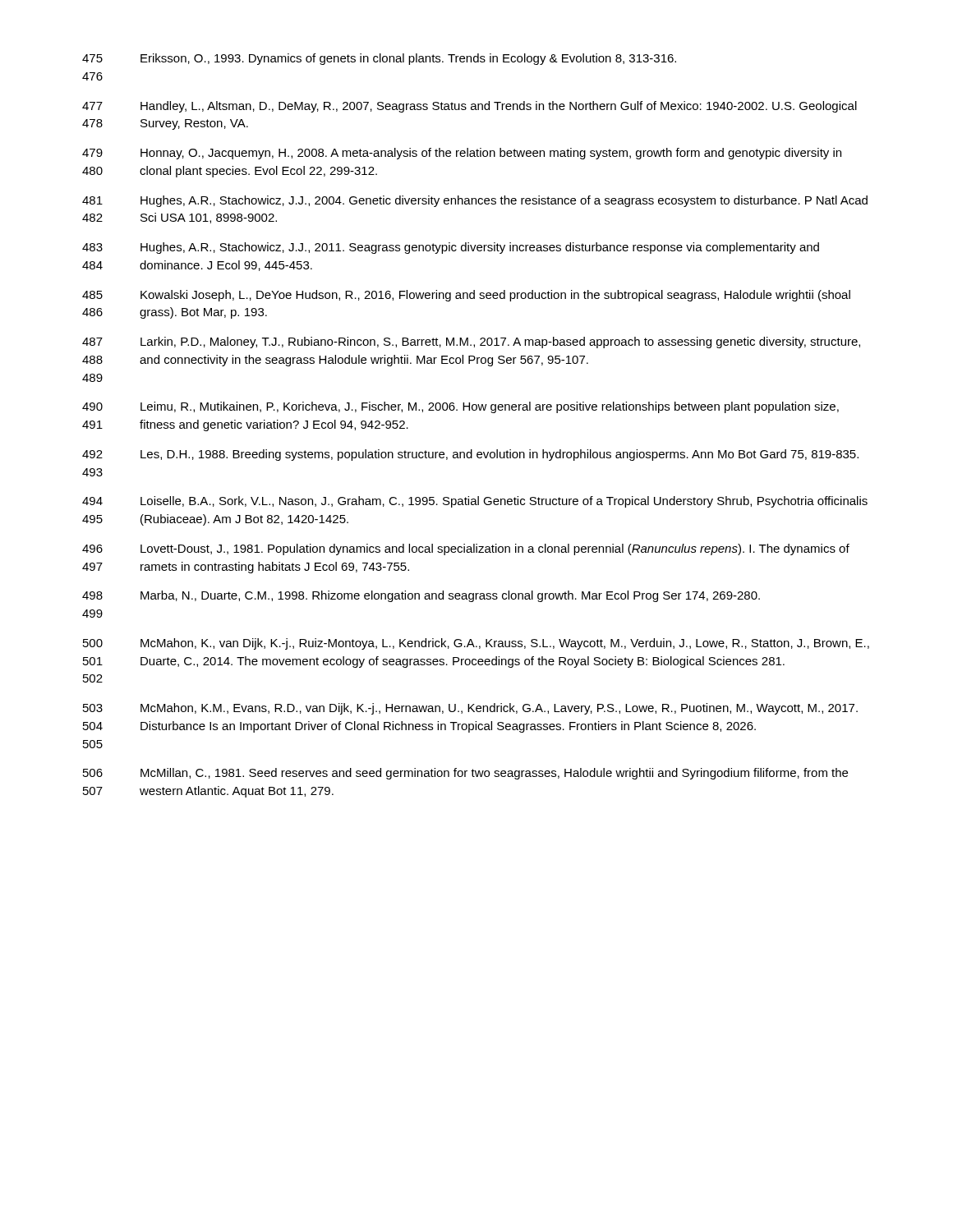
Task: Navigate to the region starting "496 497 Lovett-Doust, J., 1981. Population dynamics"
Action: click(x=476, y=557)
